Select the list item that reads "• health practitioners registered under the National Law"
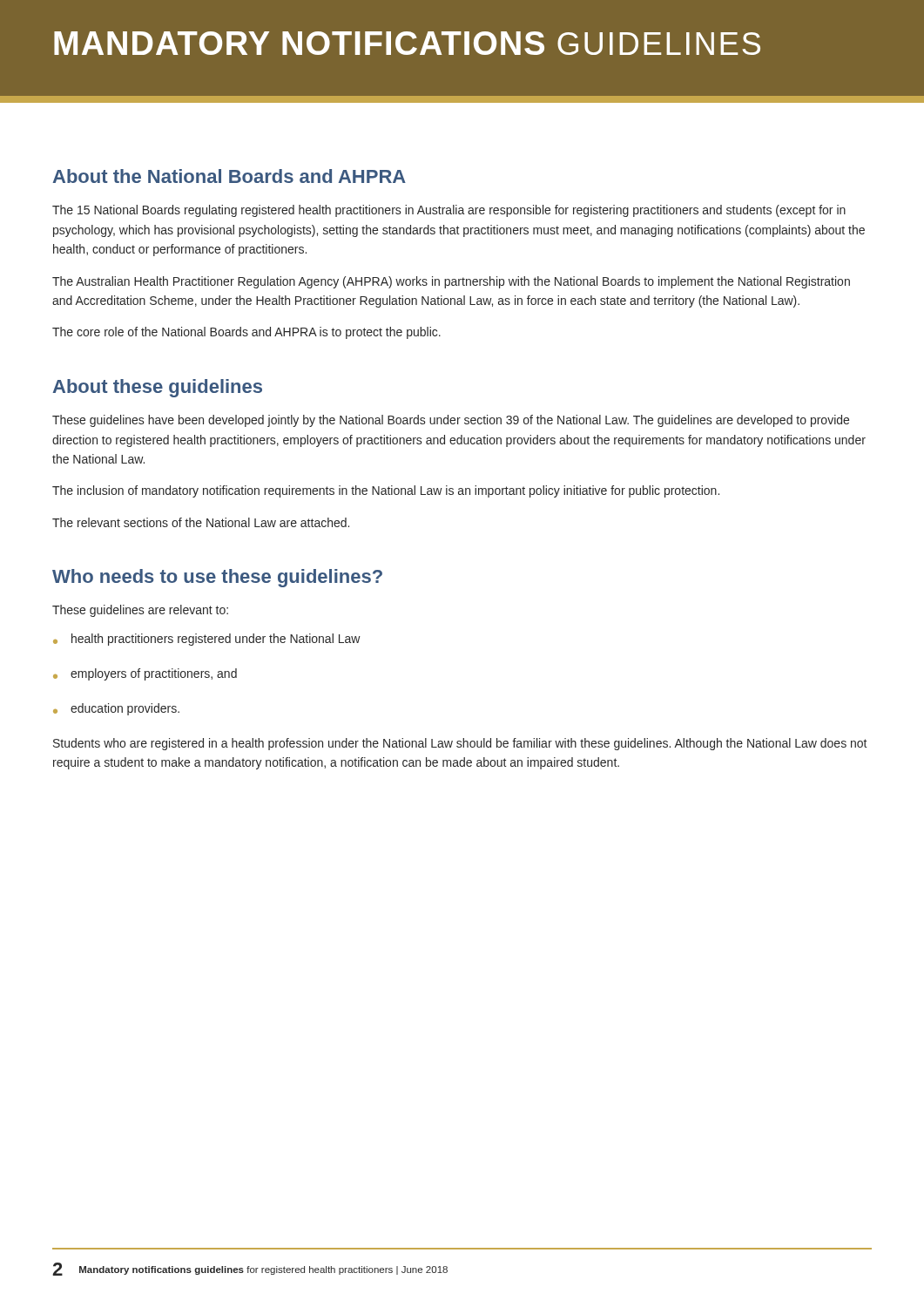924x1307 pixels. tap(206, 642)
